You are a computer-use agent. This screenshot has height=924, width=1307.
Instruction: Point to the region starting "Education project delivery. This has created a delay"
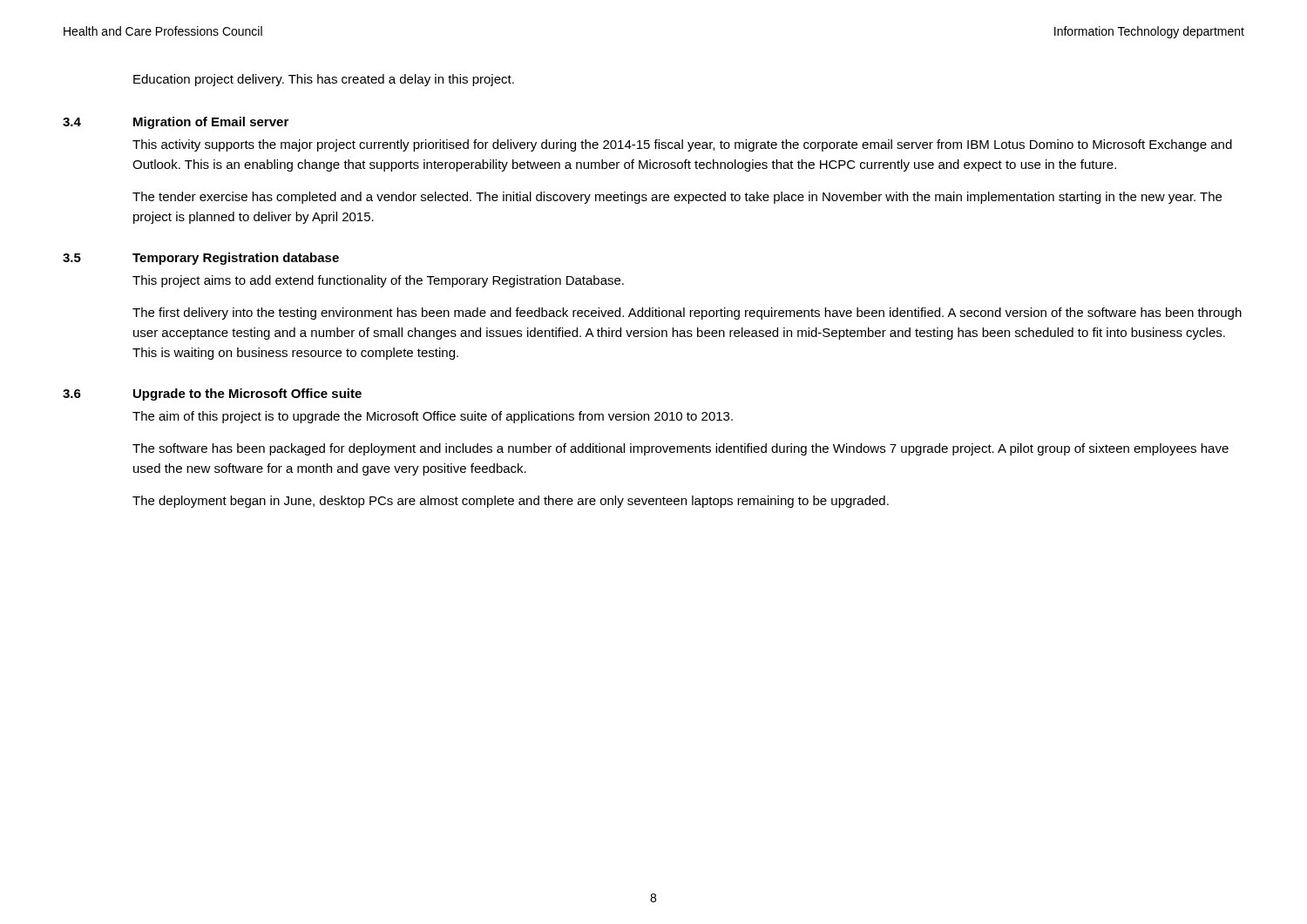tap(324, 79)
